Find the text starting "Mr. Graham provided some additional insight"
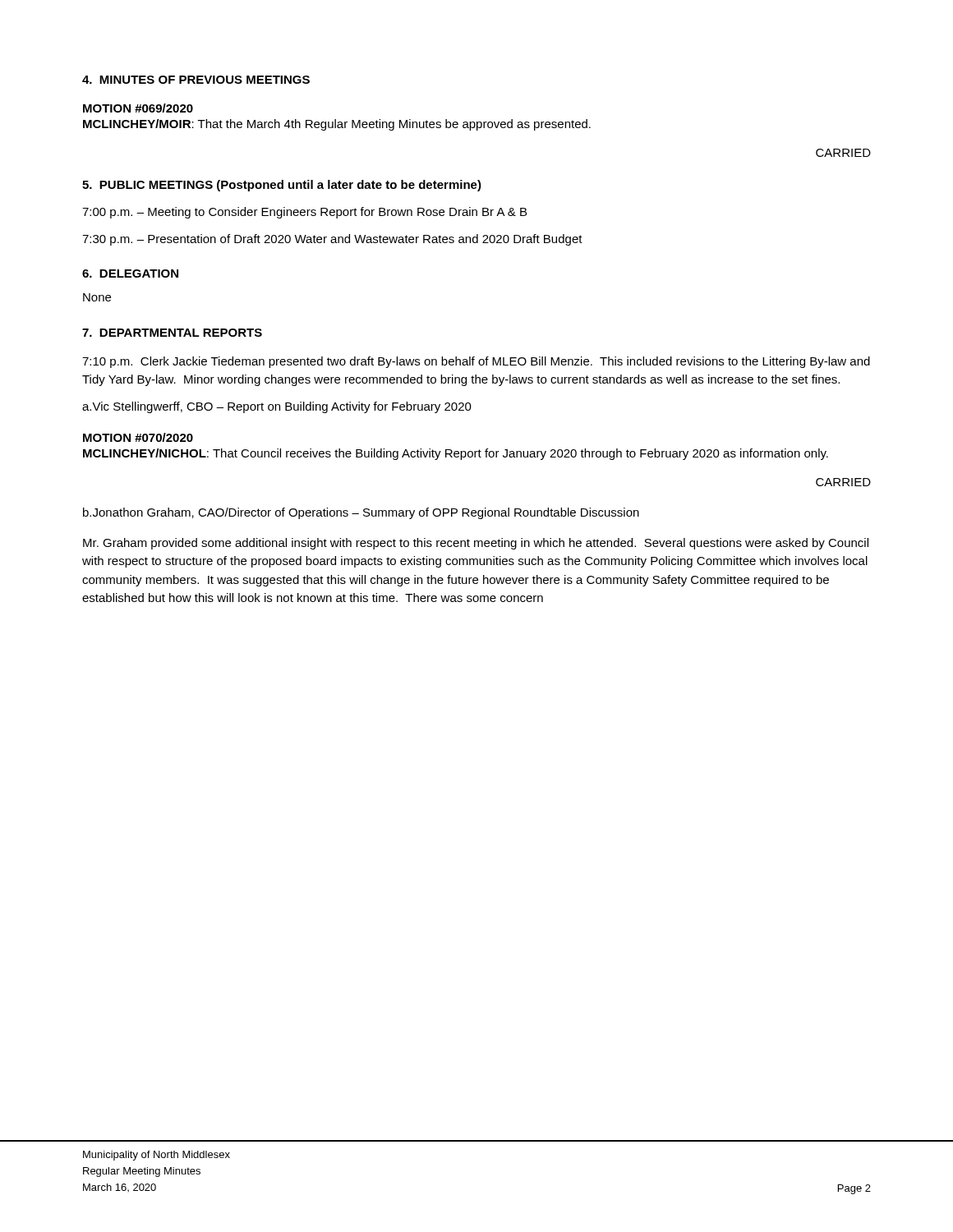The height and width of the screenshot is (1232, 953). point(476,570)
